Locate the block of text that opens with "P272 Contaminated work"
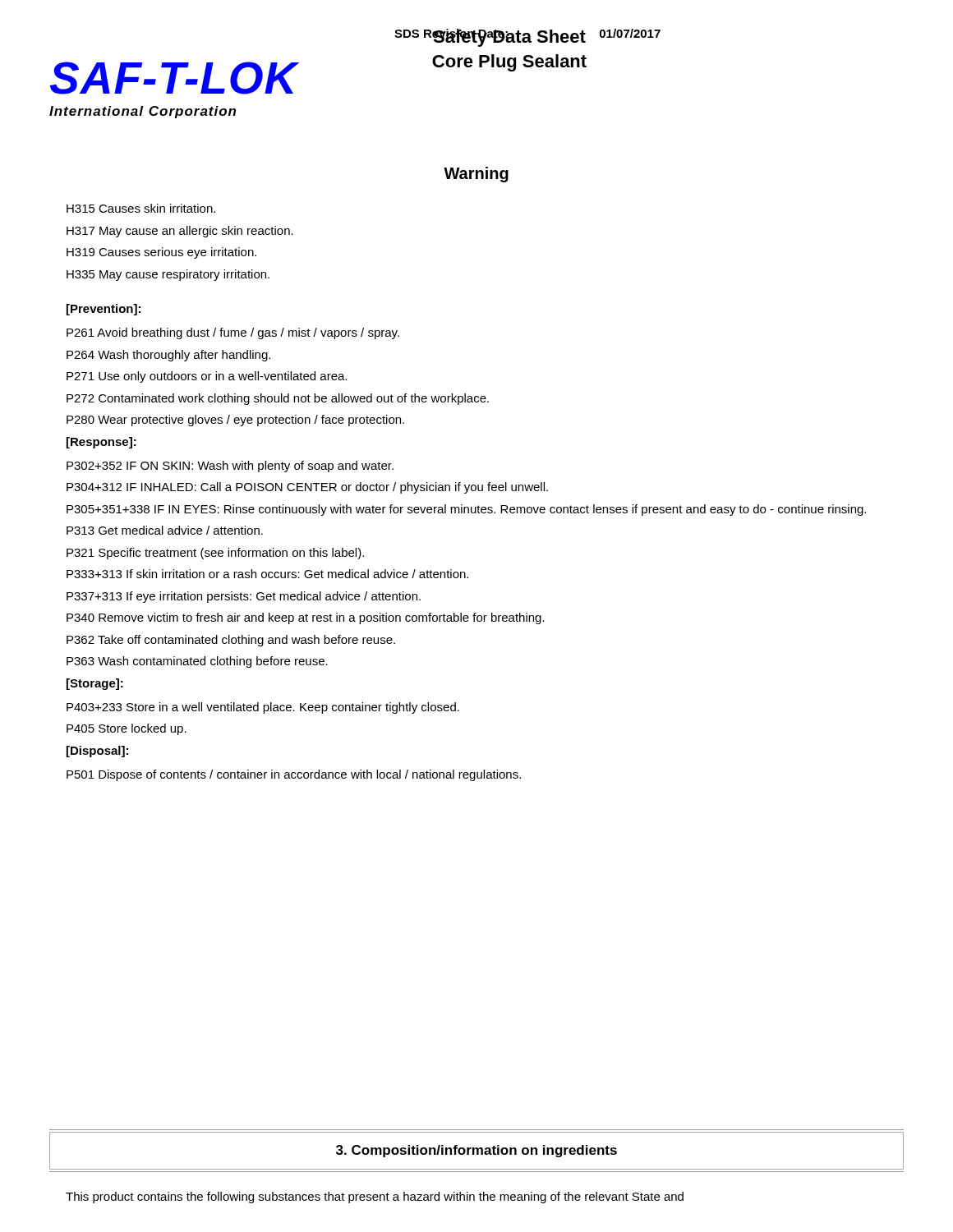The image size is (953, 1232). (278, 398)
